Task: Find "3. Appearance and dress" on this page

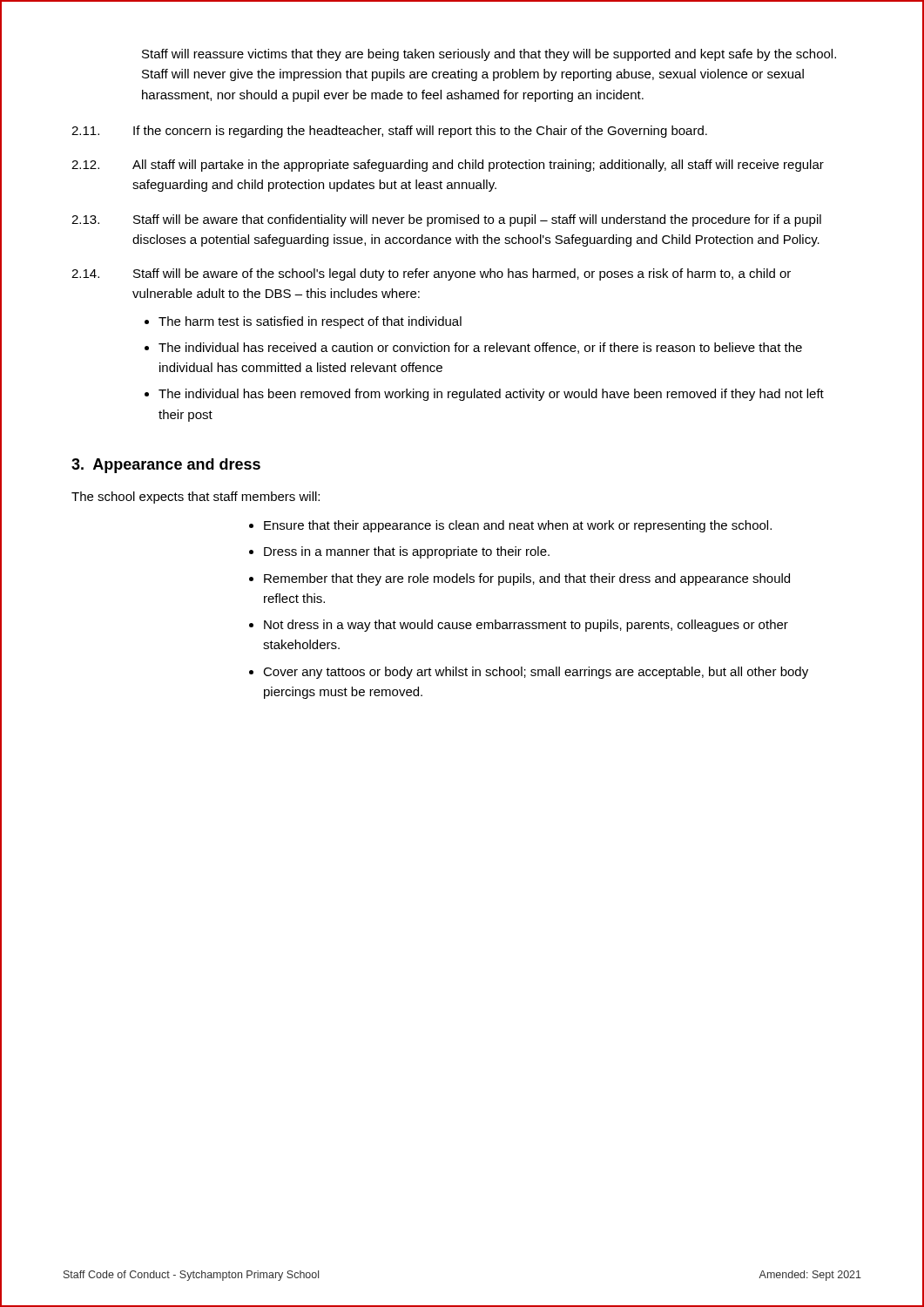Action: click(x=166, y=464)
